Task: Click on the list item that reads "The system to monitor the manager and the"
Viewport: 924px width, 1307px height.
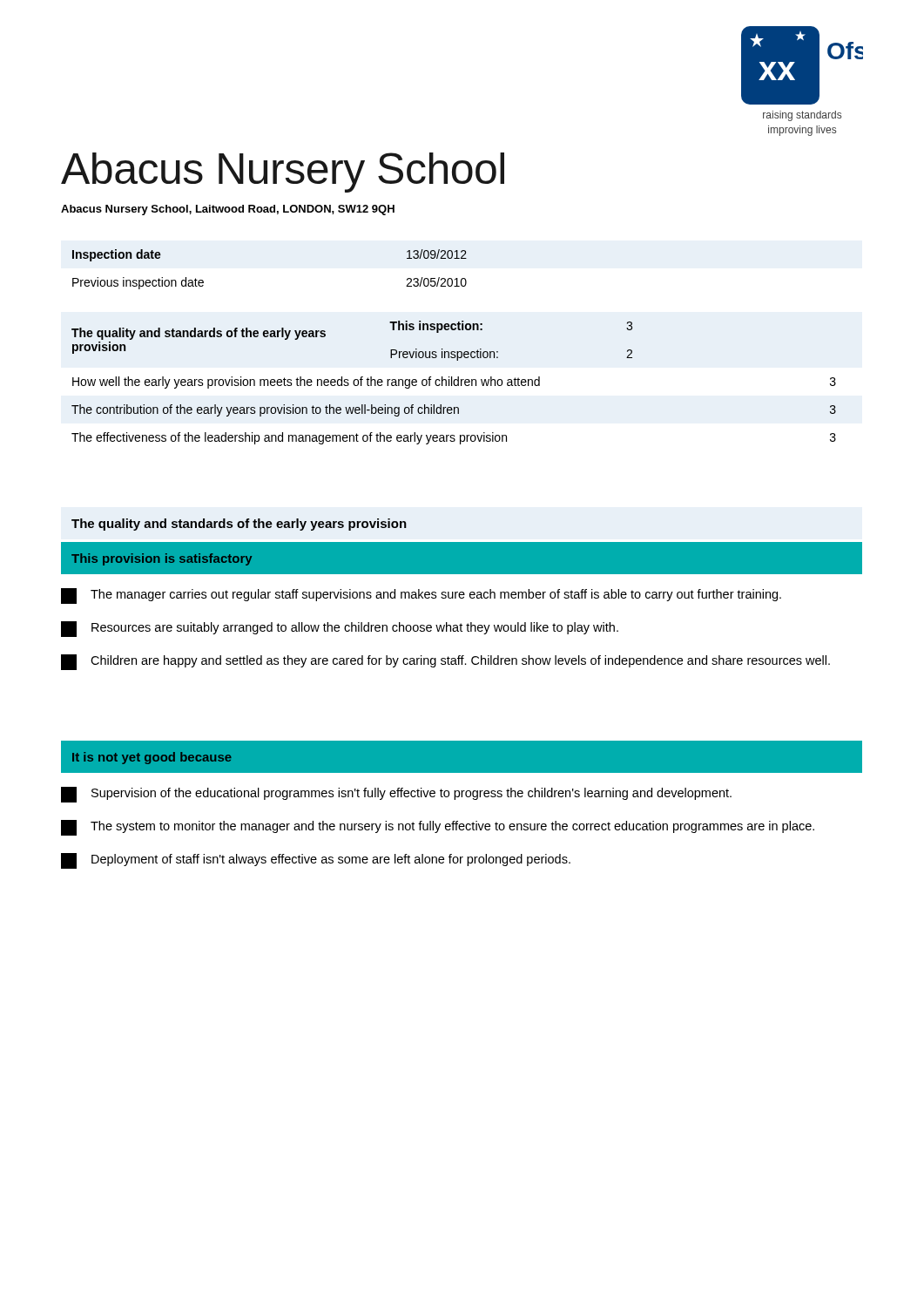Action: point(438,827)
